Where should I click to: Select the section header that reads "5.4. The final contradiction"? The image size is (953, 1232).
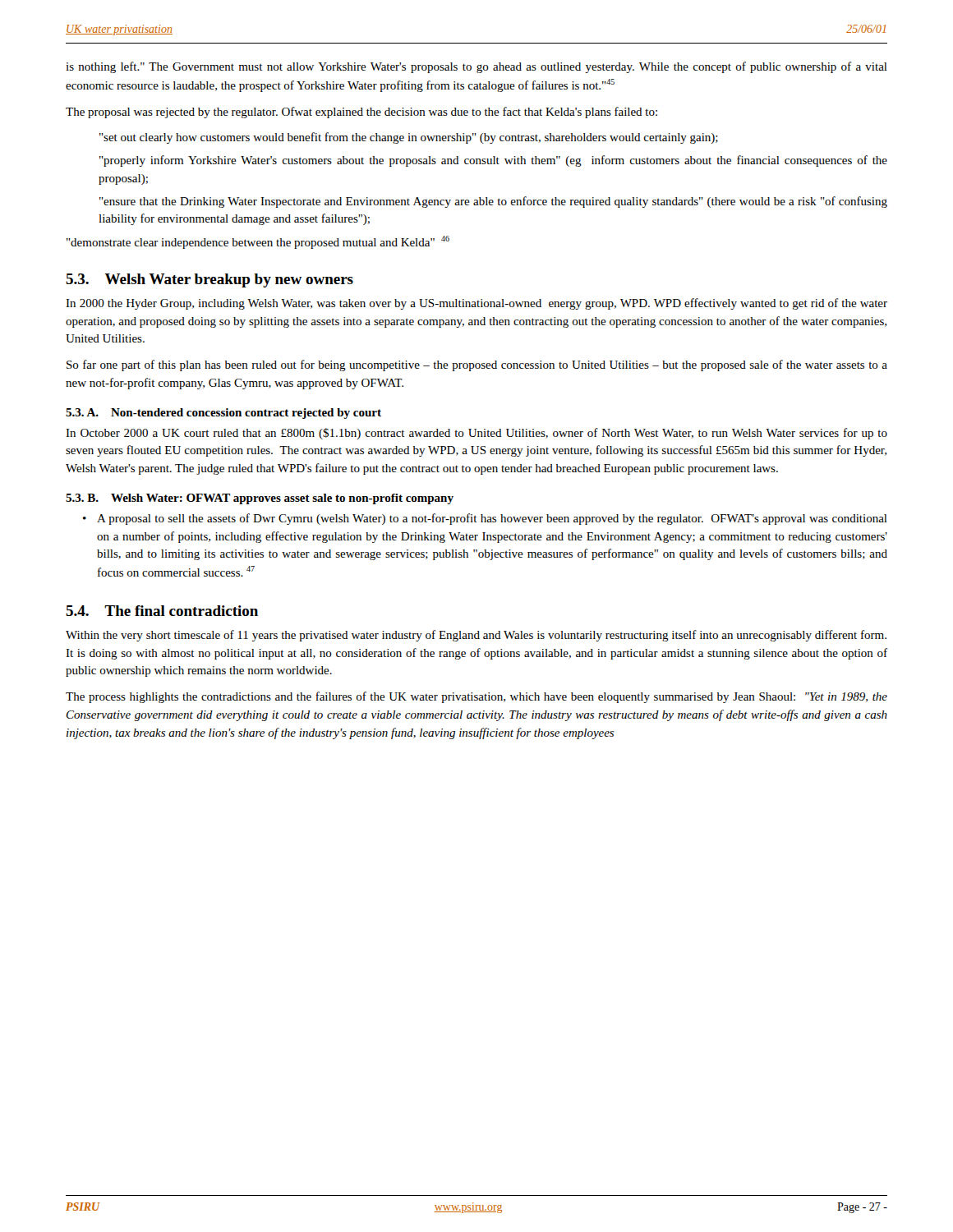[x=162, y=610]
